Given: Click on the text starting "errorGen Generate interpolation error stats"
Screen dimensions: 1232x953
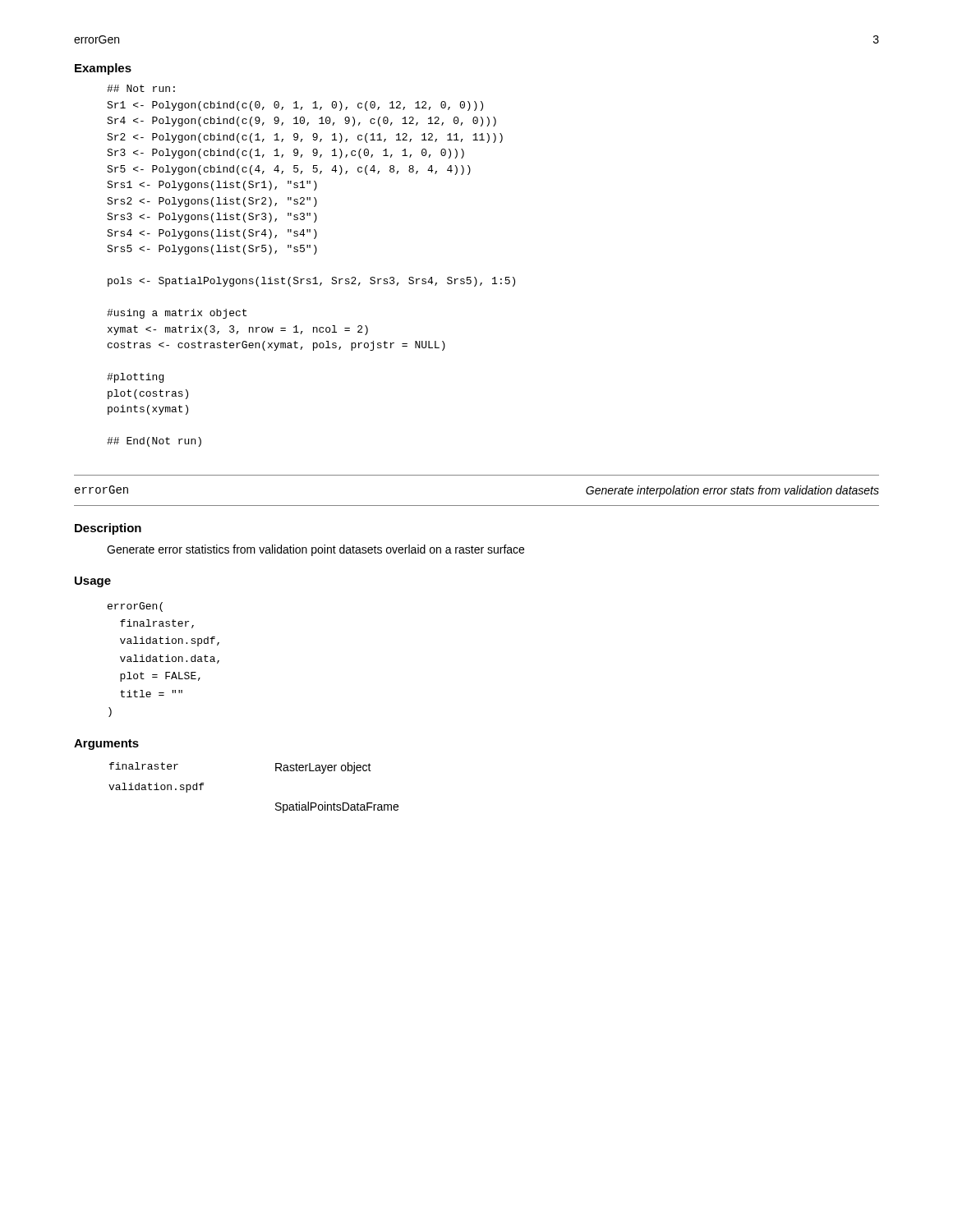Looking at the screenshot, I should click(x=99, y=492).
